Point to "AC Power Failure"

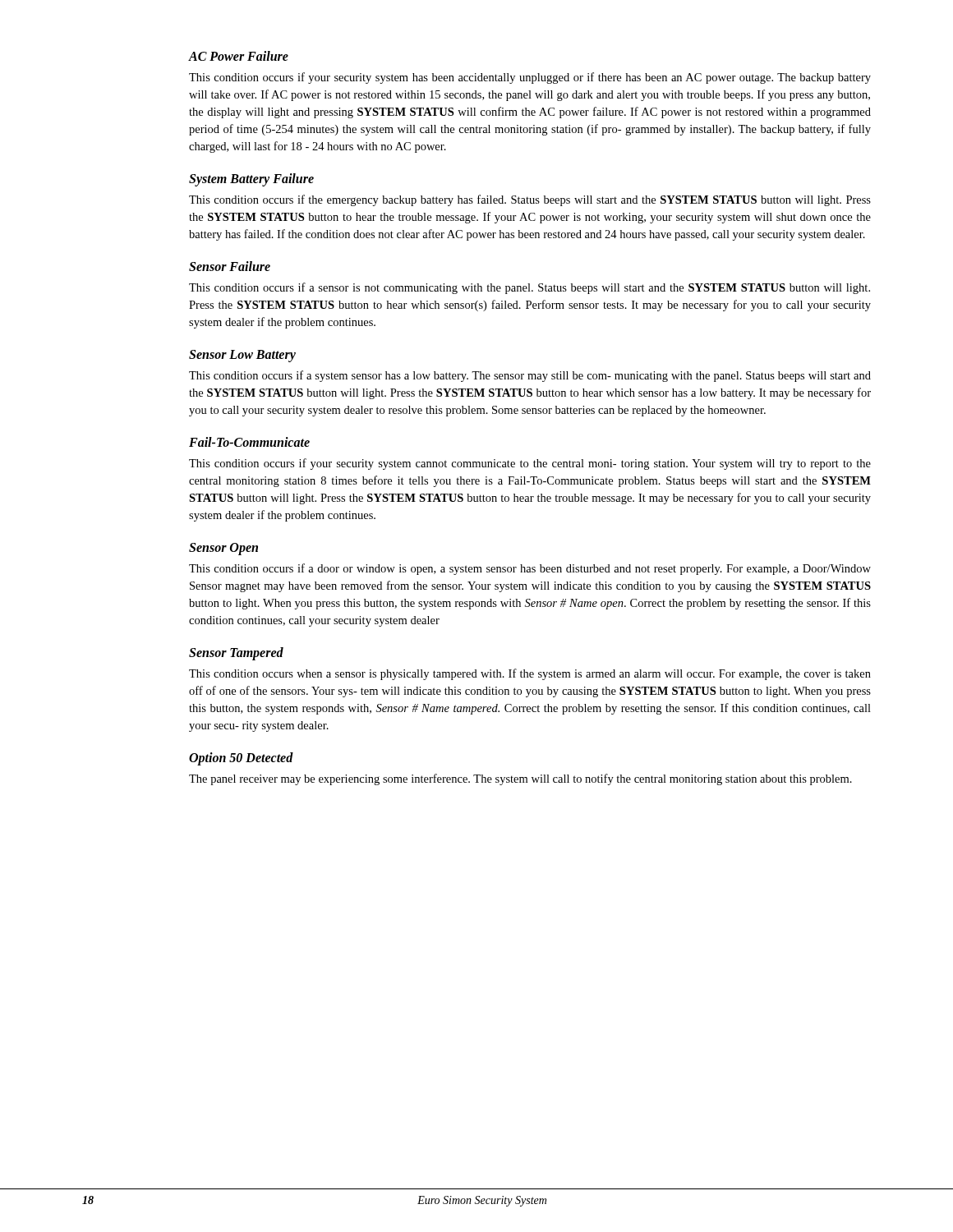[239, 56]
